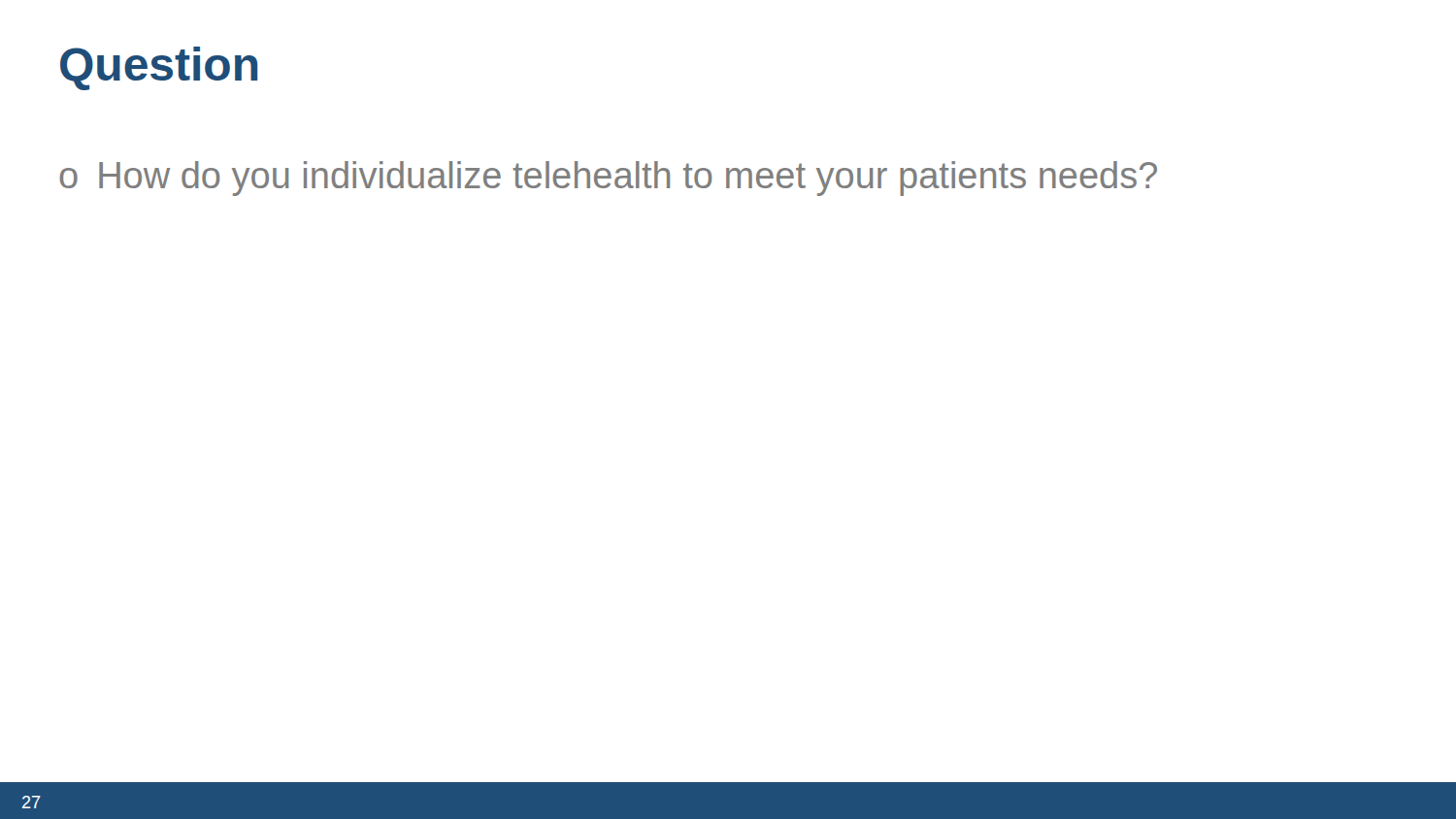Find the title
Image resolution: width=1456 pixels, height=819 pixels.
pyautogui.click(x=159, y=65)
